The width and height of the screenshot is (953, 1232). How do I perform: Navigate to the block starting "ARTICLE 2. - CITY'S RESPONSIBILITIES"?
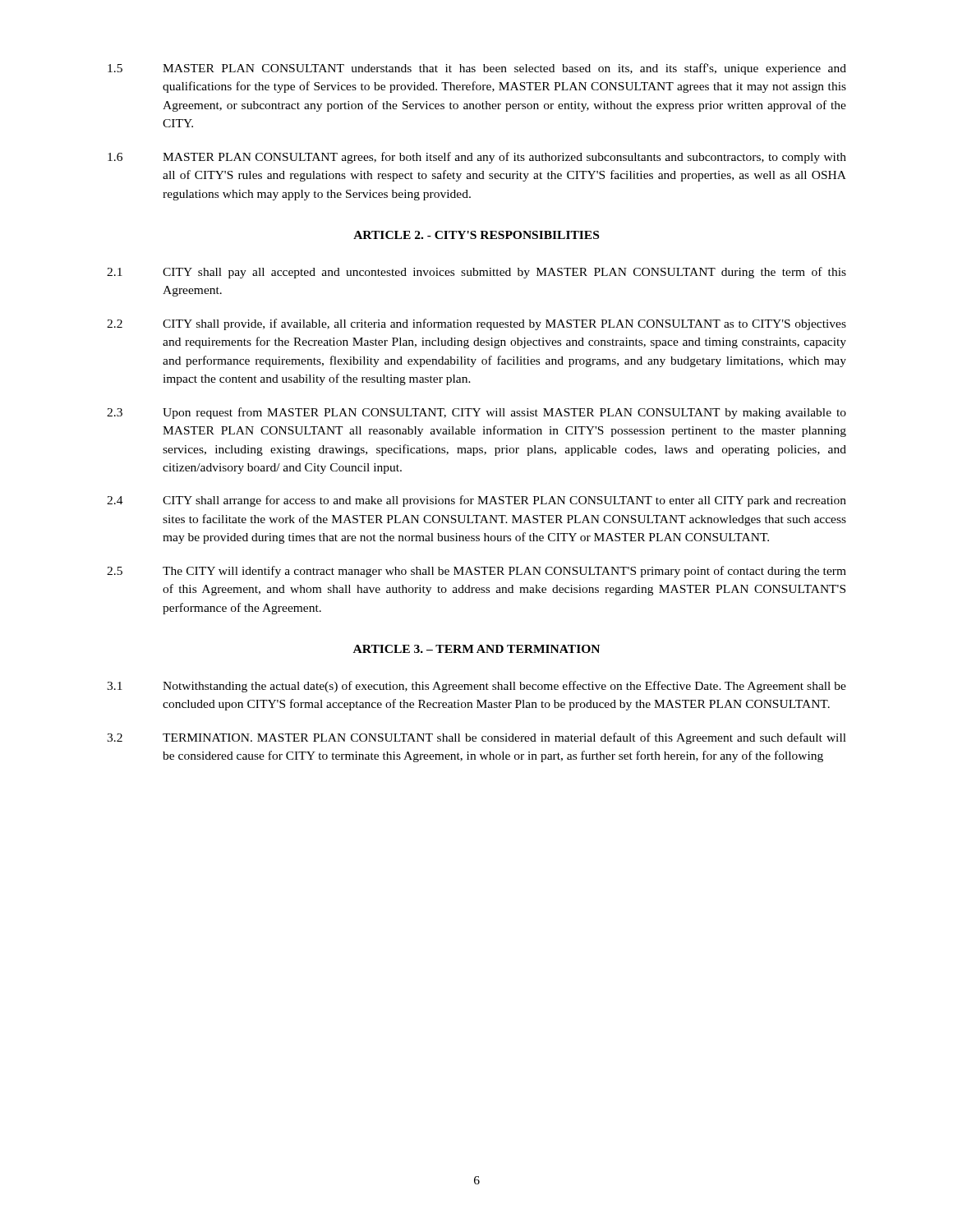click(x=476, y=235)
